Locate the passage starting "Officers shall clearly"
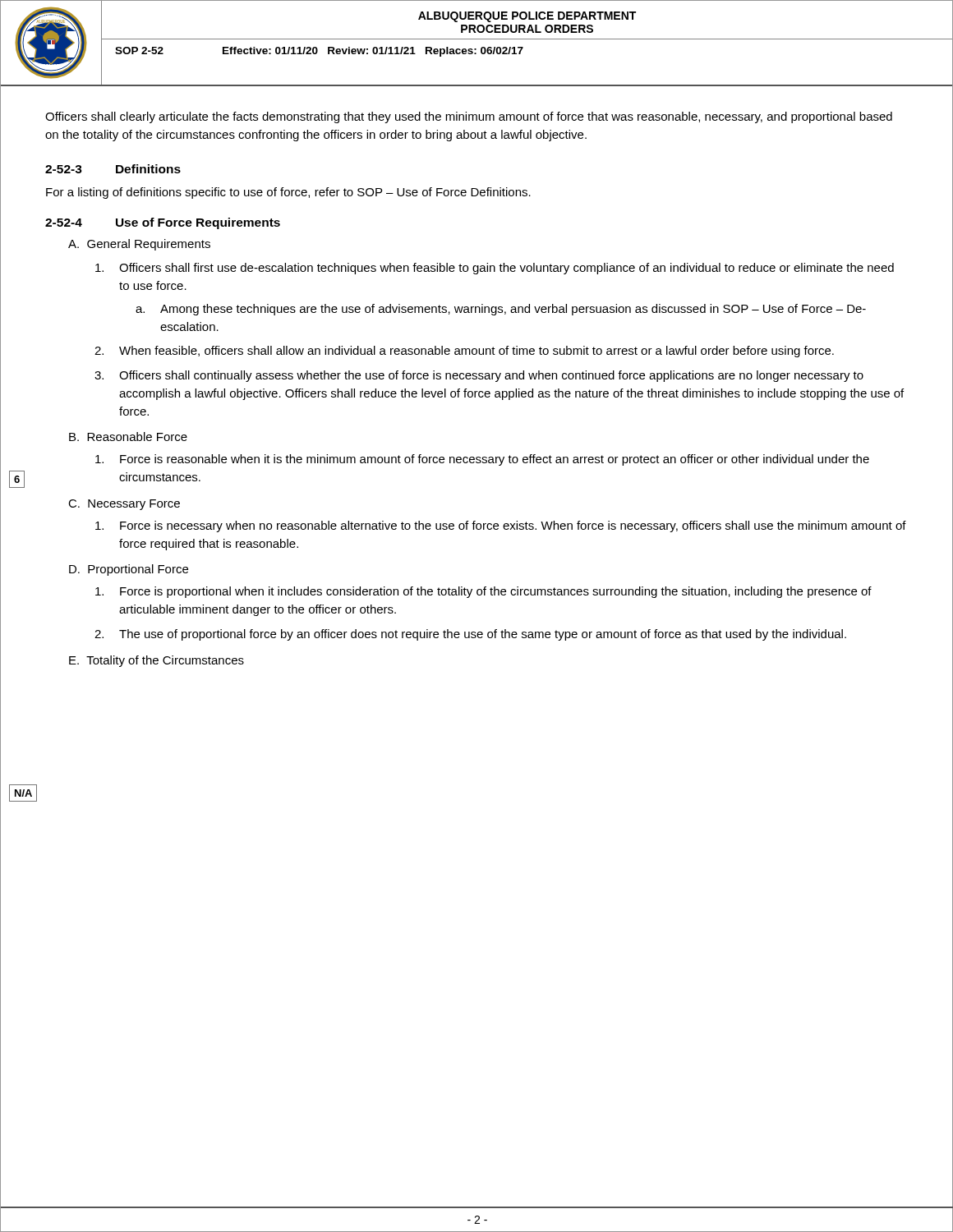This screenshot has width=953, height=1232. [469, 125]
